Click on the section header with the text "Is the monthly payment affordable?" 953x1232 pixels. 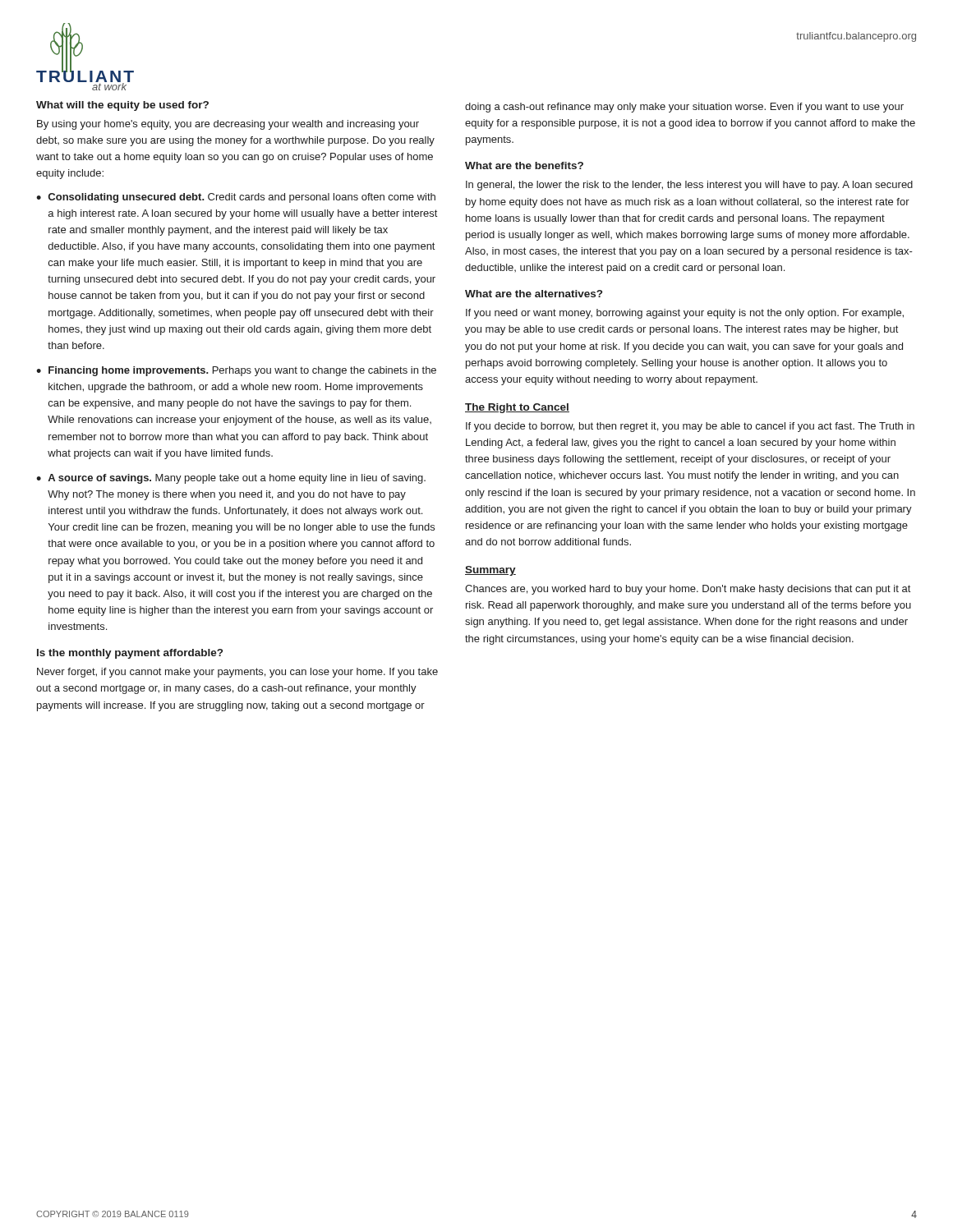point(130,653)
